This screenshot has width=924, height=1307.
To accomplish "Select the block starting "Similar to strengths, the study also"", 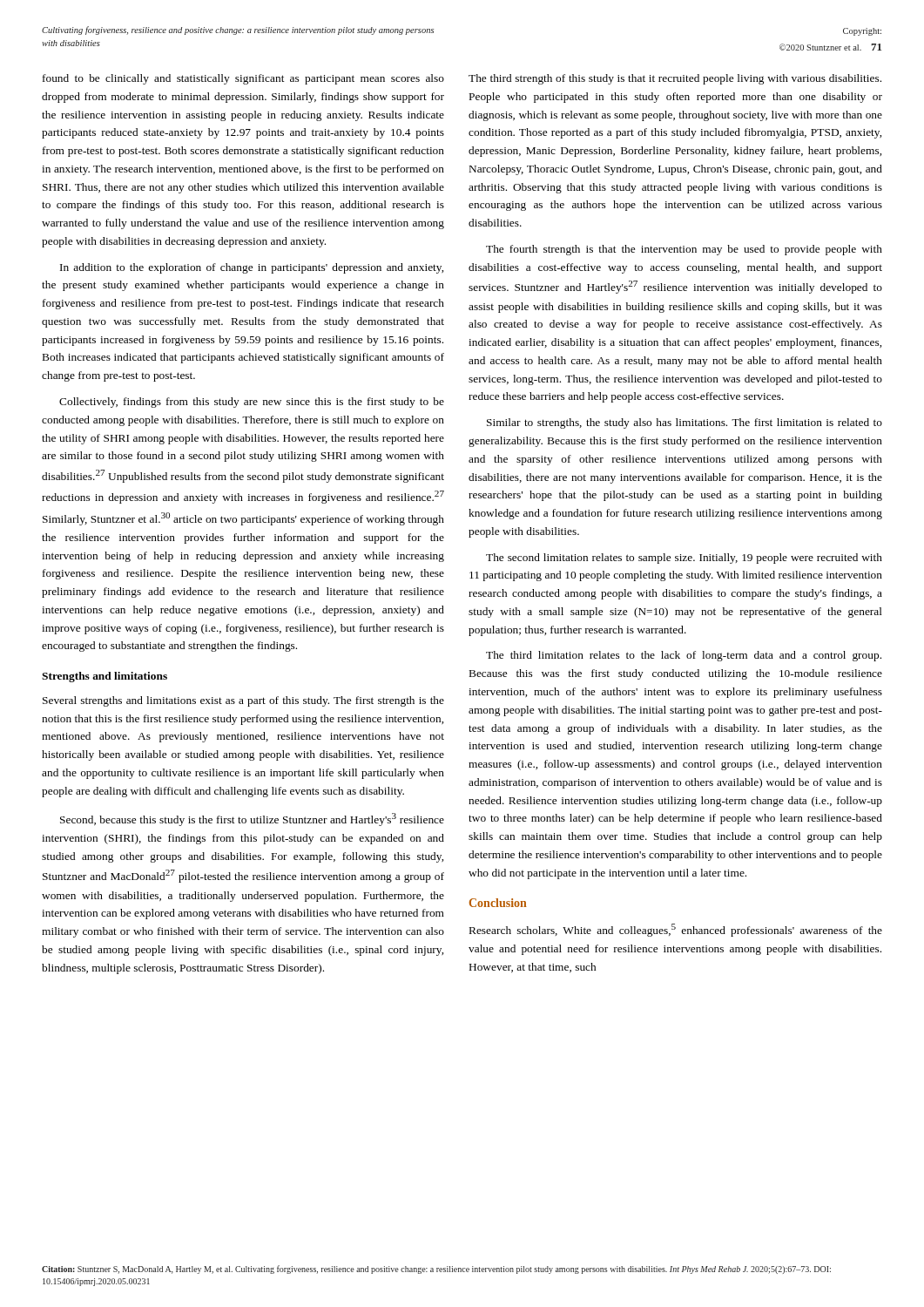I will pyautogui.click(x=675, y=477).
